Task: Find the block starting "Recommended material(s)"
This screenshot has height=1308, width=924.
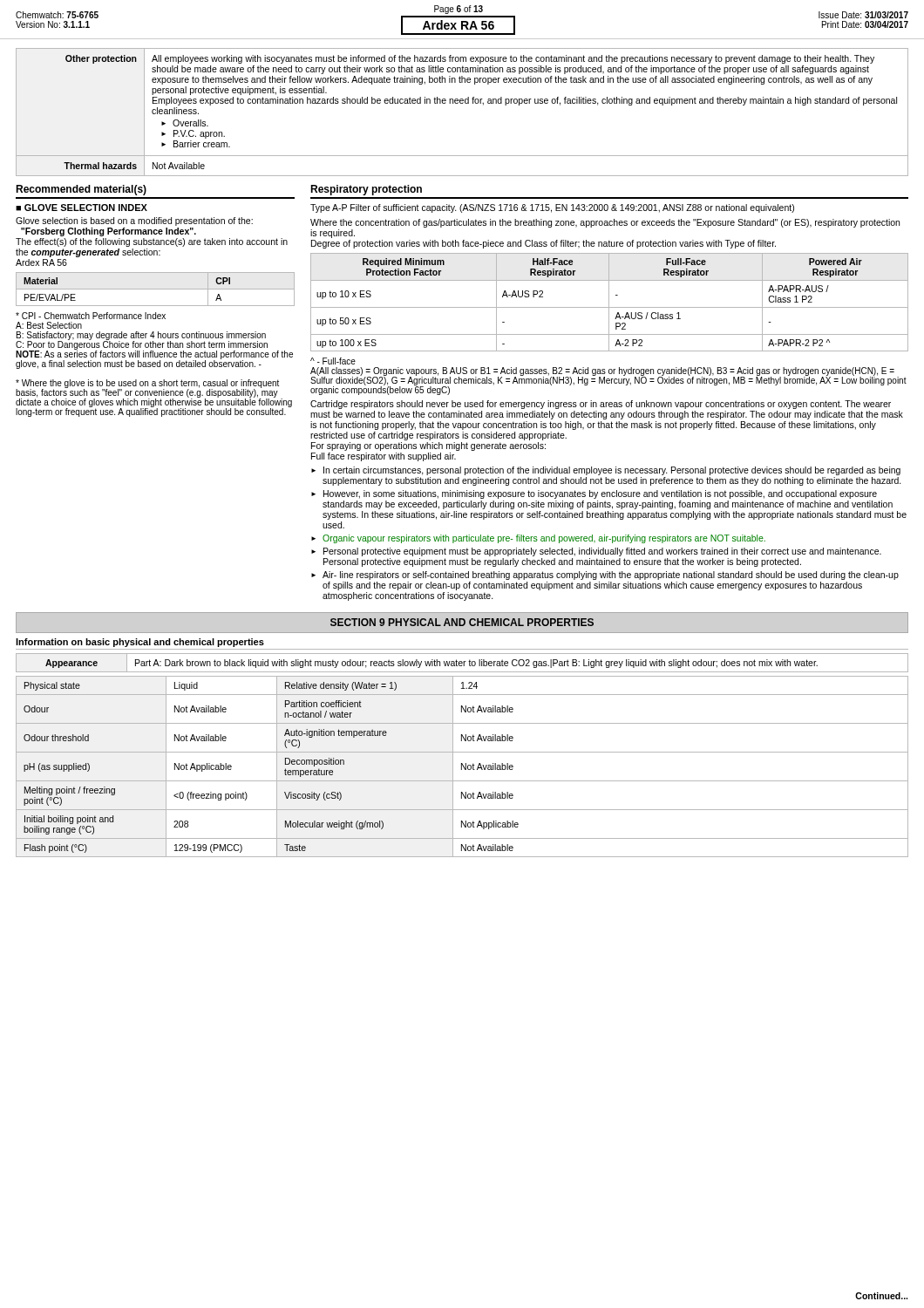Action: click(81, 189)
